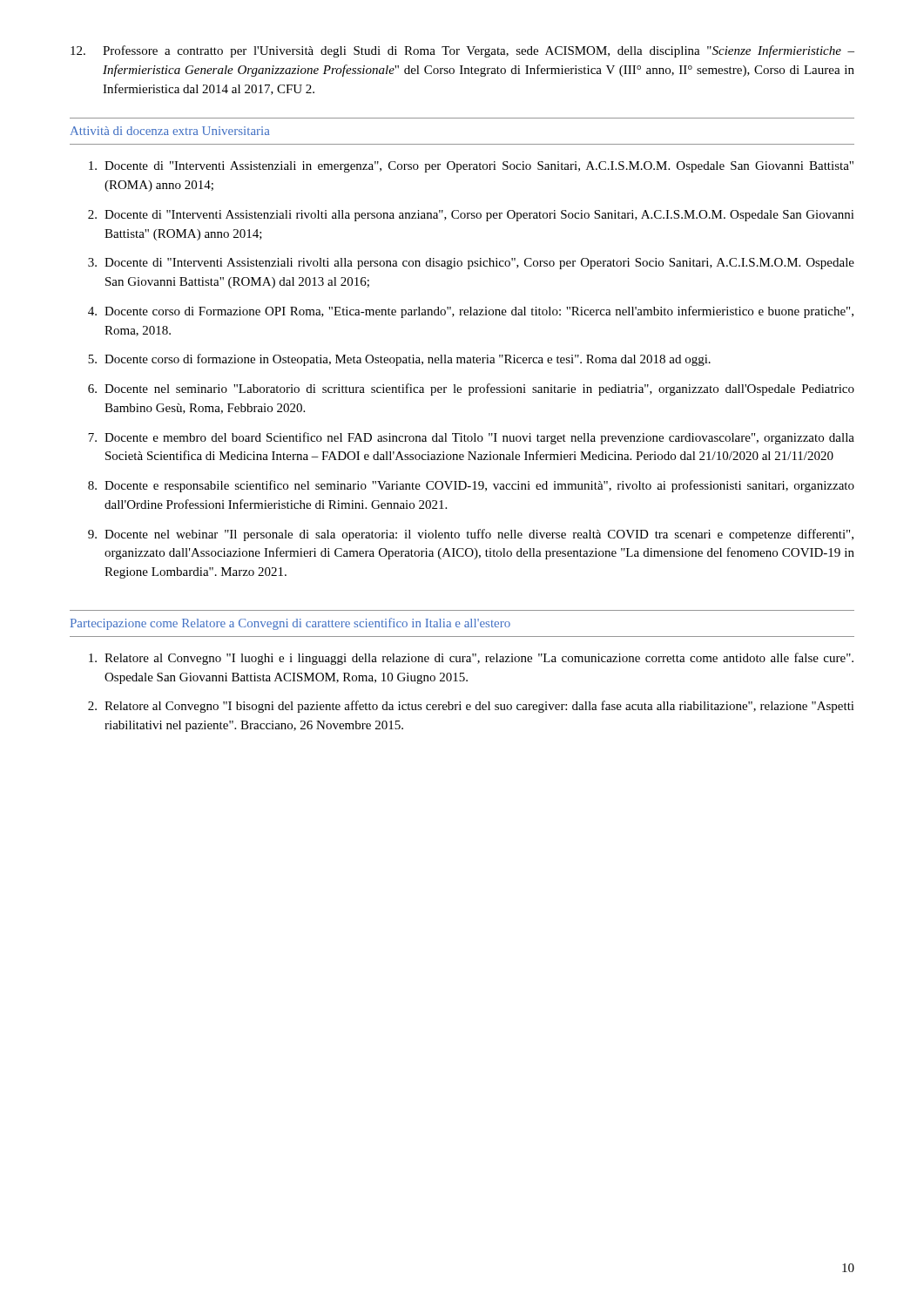Find the block starting "Docente di "Interventi Assistenziali"

click(x=462, y=176)
